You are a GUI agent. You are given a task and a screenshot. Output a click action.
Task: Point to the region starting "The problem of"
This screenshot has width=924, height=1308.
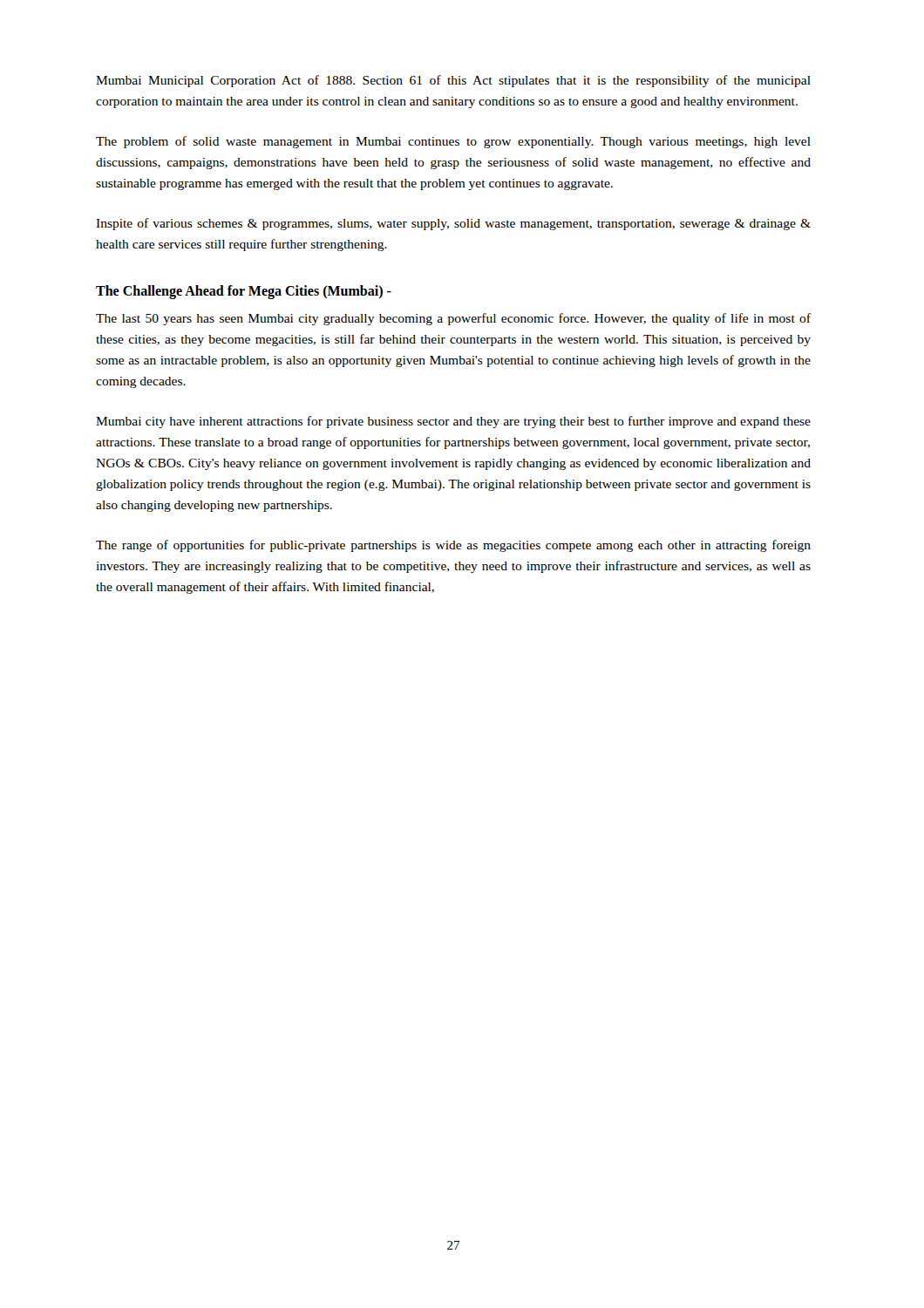point(453,162)
